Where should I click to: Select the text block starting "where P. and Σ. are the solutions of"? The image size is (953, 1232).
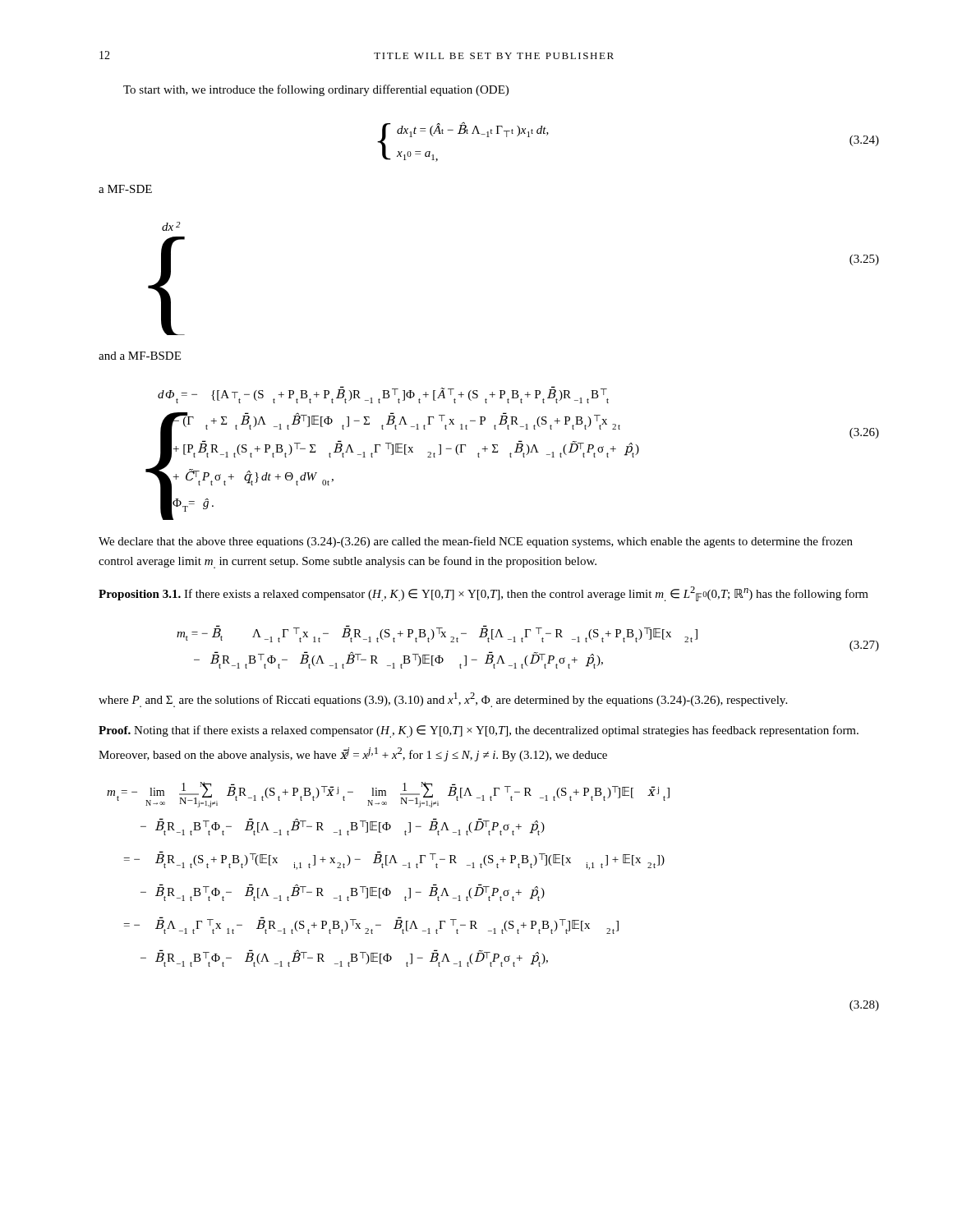443,700
